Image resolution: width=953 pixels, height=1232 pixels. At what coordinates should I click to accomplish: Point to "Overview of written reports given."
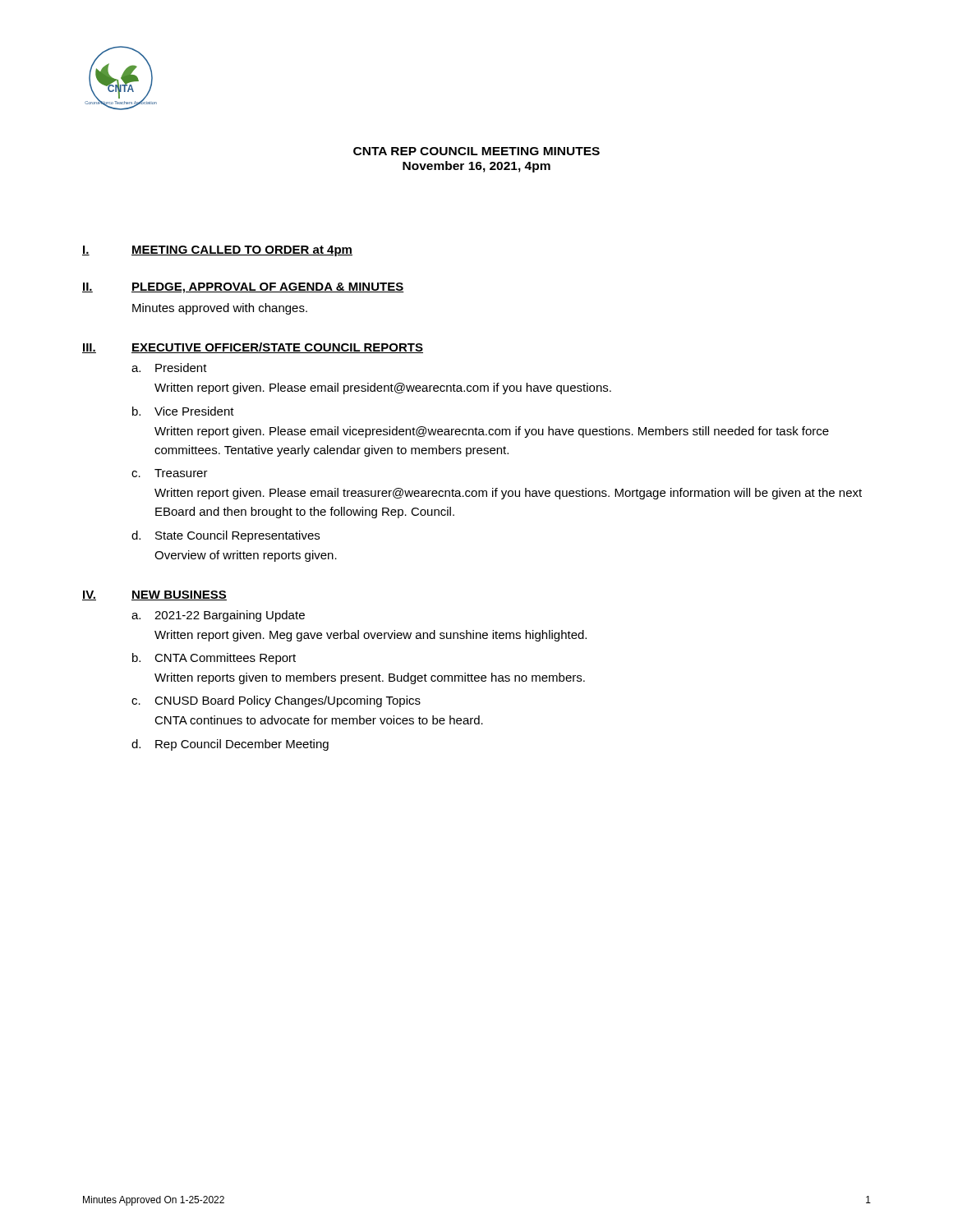(x=246, y=554)
